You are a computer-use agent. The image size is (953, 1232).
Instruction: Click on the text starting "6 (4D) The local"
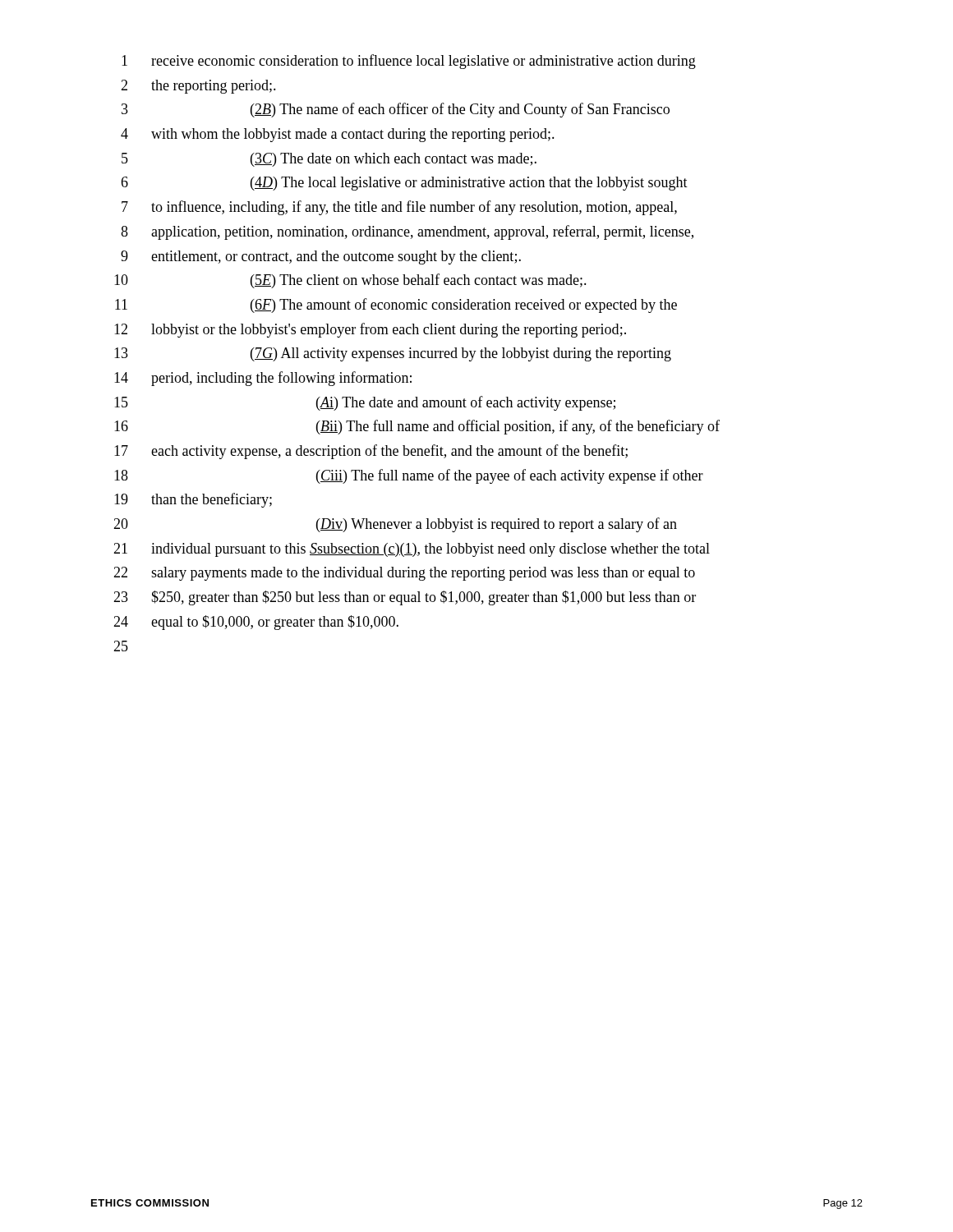coord(476,183)
